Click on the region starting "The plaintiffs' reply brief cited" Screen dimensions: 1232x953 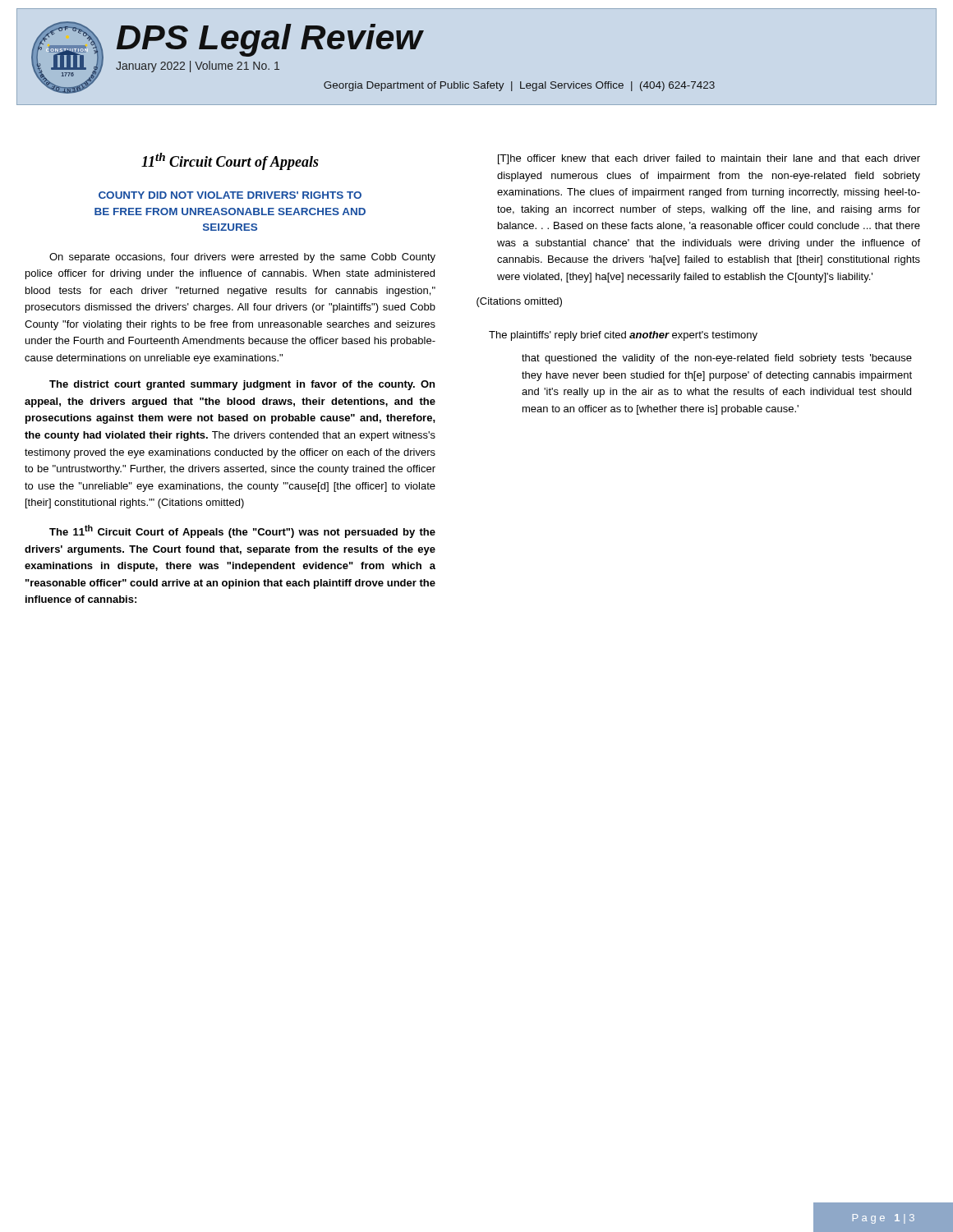[x=623, y=334]
